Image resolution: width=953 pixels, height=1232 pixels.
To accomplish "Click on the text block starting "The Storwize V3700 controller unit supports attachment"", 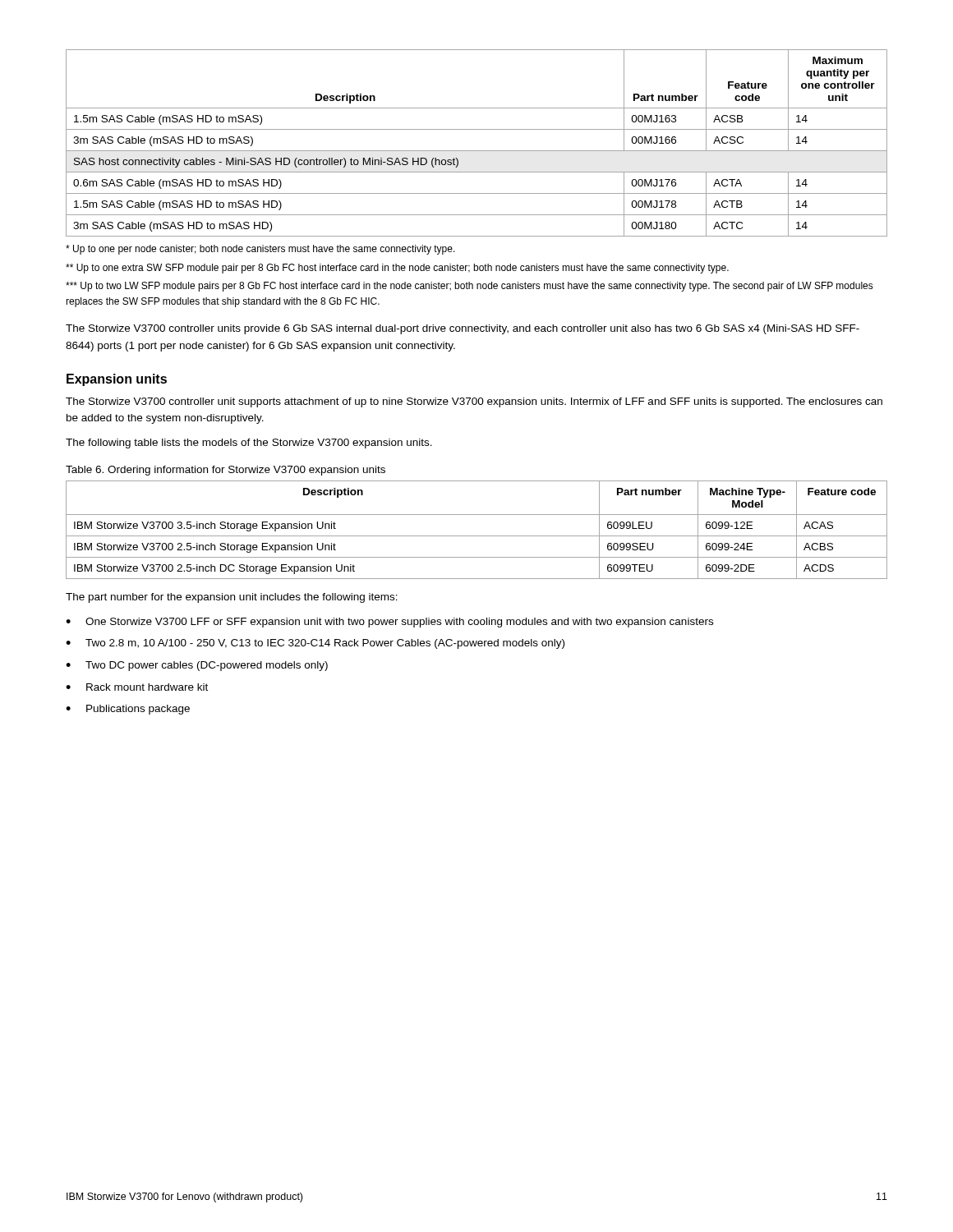I will pos(474,409).
